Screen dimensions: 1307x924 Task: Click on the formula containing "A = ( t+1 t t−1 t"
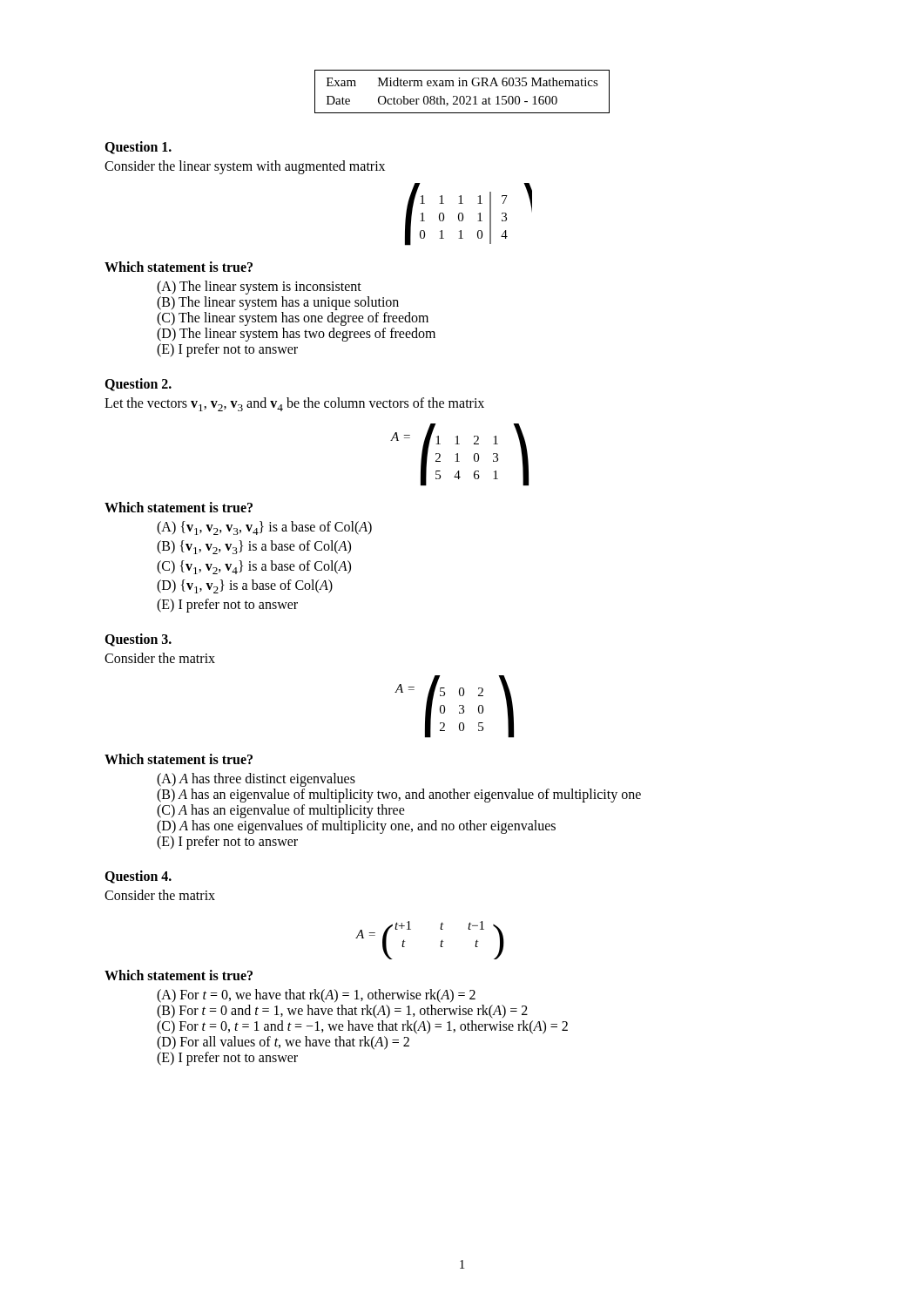coord(462,936)
